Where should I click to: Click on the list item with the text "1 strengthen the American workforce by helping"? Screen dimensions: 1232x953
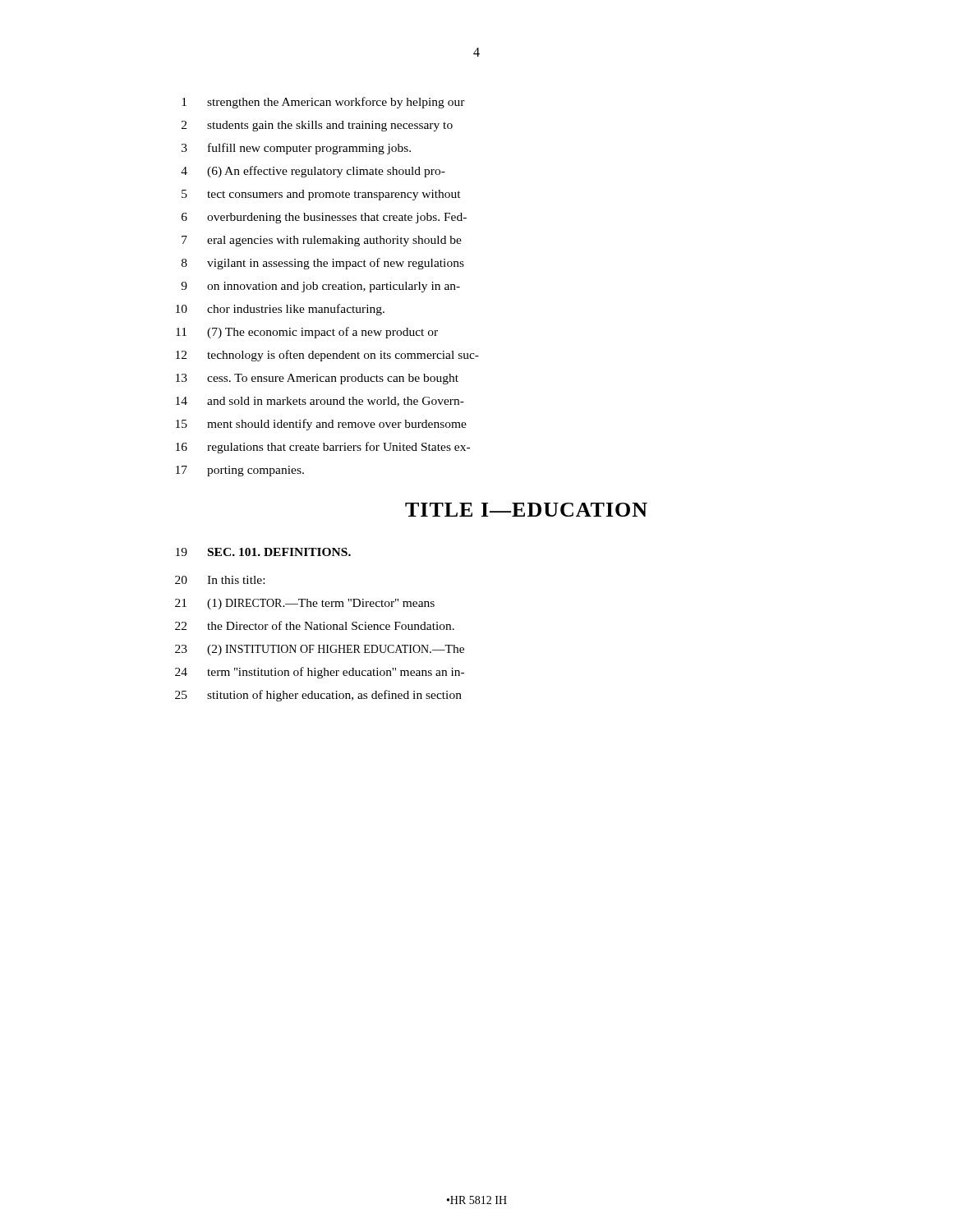(323, 103)
